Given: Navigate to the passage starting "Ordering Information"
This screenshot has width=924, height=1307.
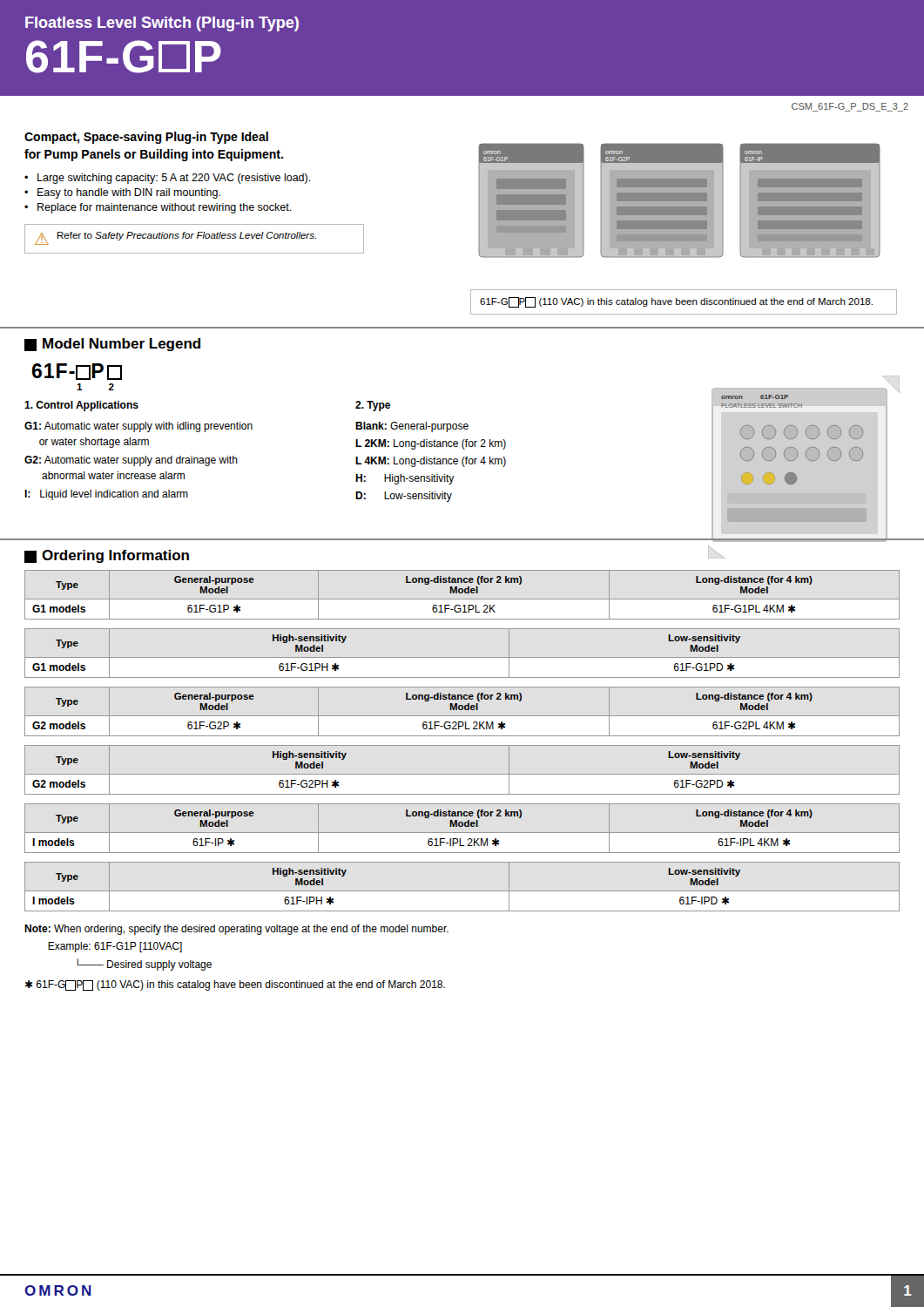Looking at the screenshot, I should 107,555.
